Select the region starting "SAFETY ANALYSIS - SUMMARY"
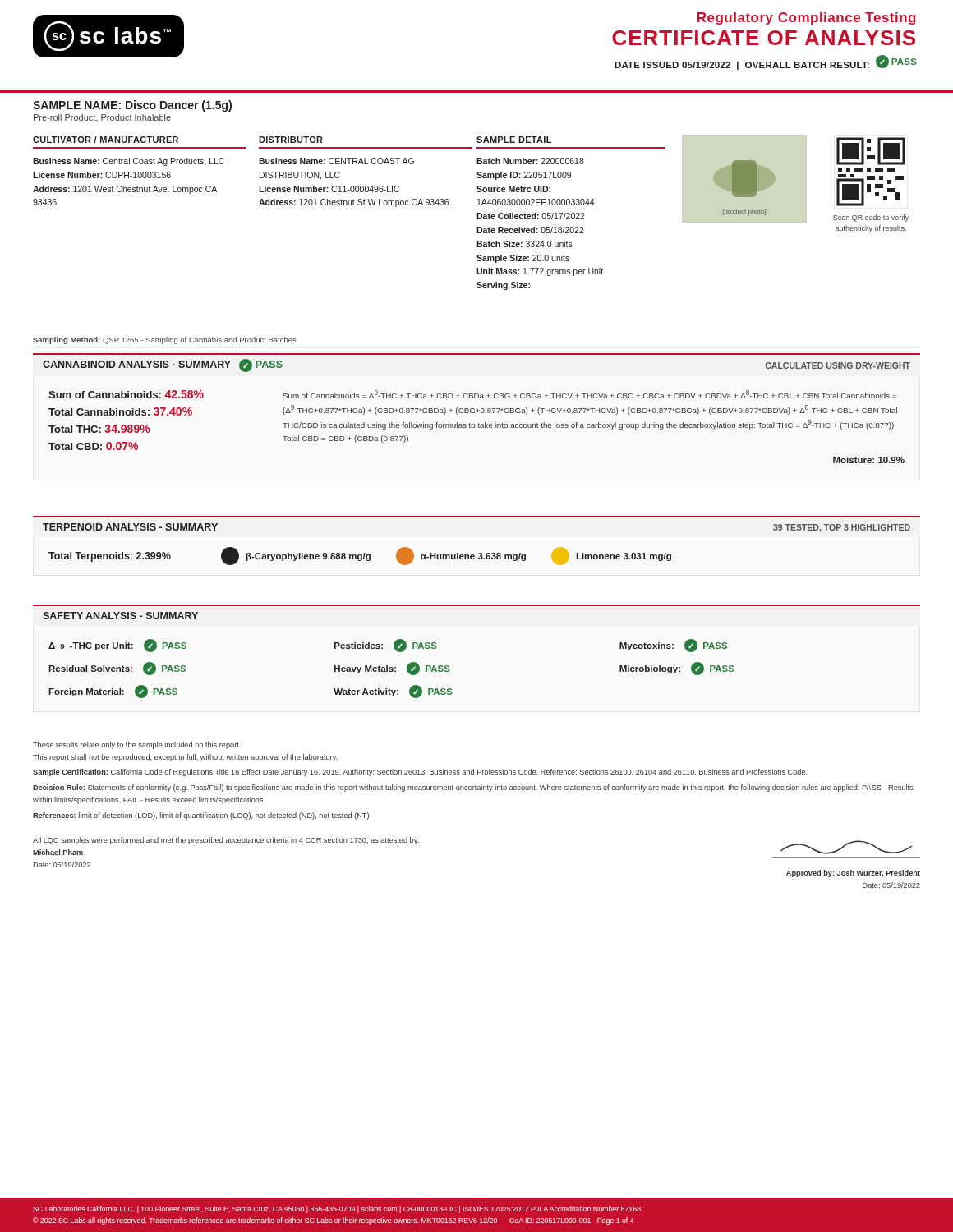 [x=121, y=616]
